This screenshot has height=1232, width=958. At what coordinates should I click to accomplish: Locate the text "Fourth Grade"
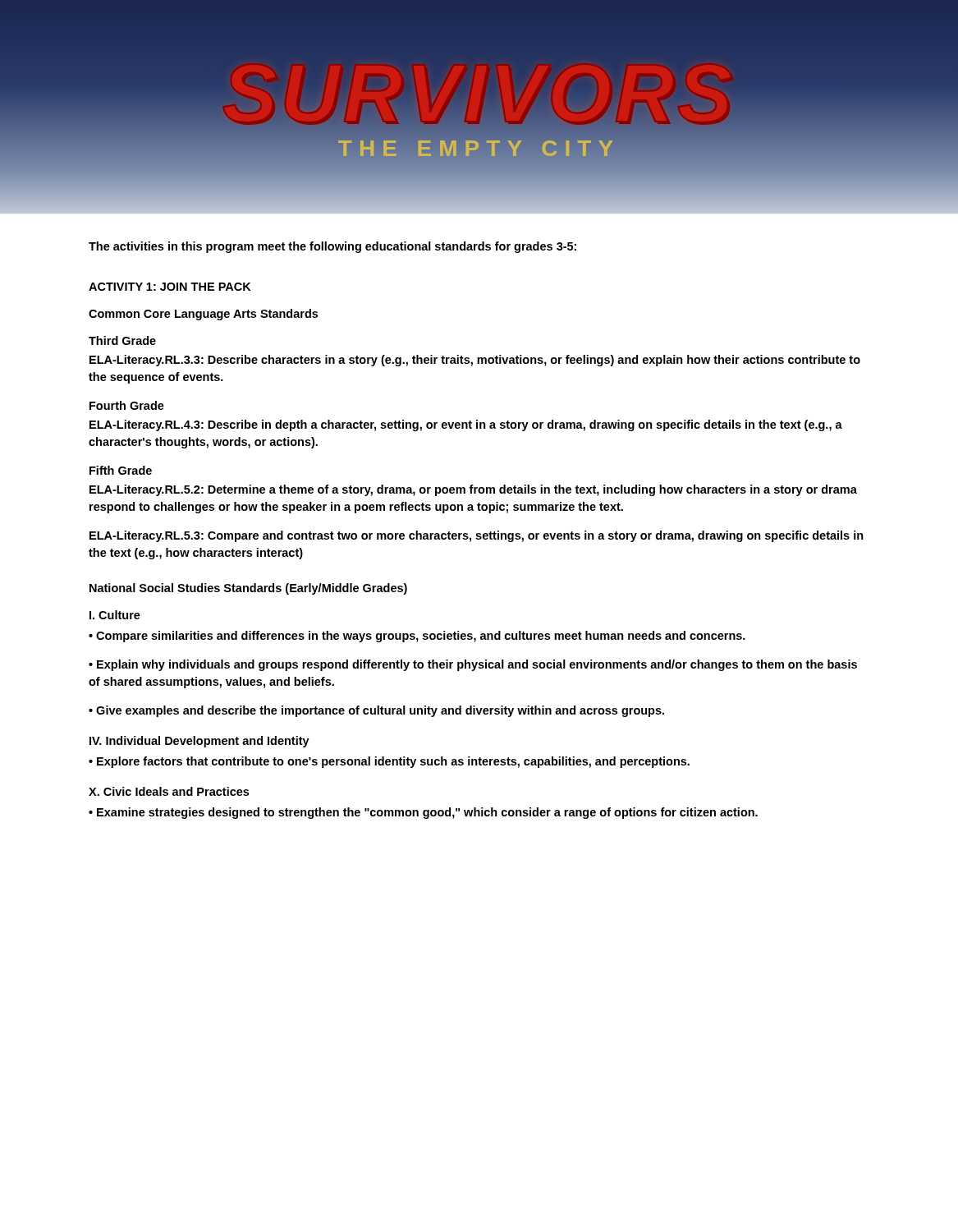pos(126,406)
